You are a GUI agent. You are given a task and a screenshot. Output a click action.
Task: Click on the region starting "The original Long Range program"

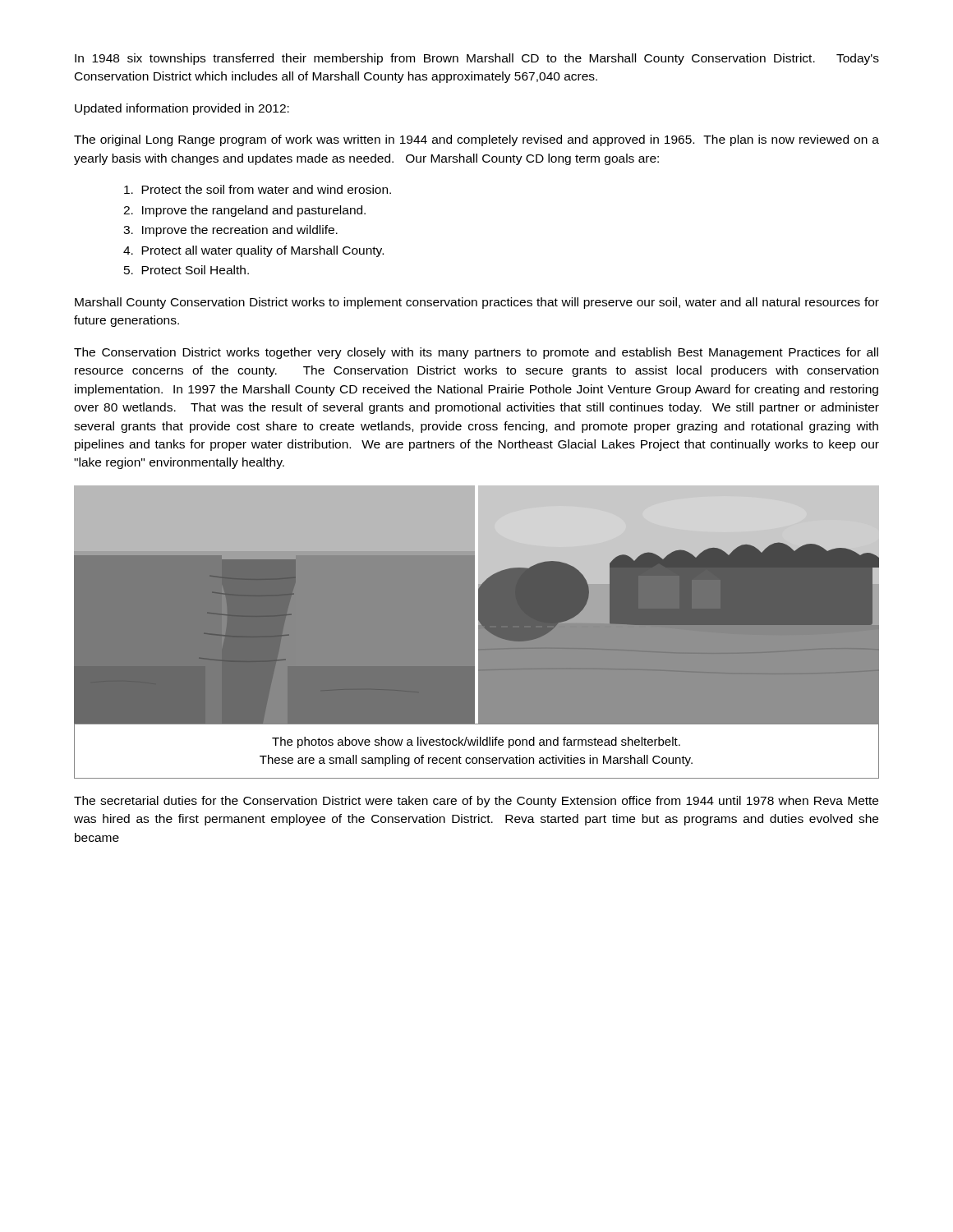[476, 149]
